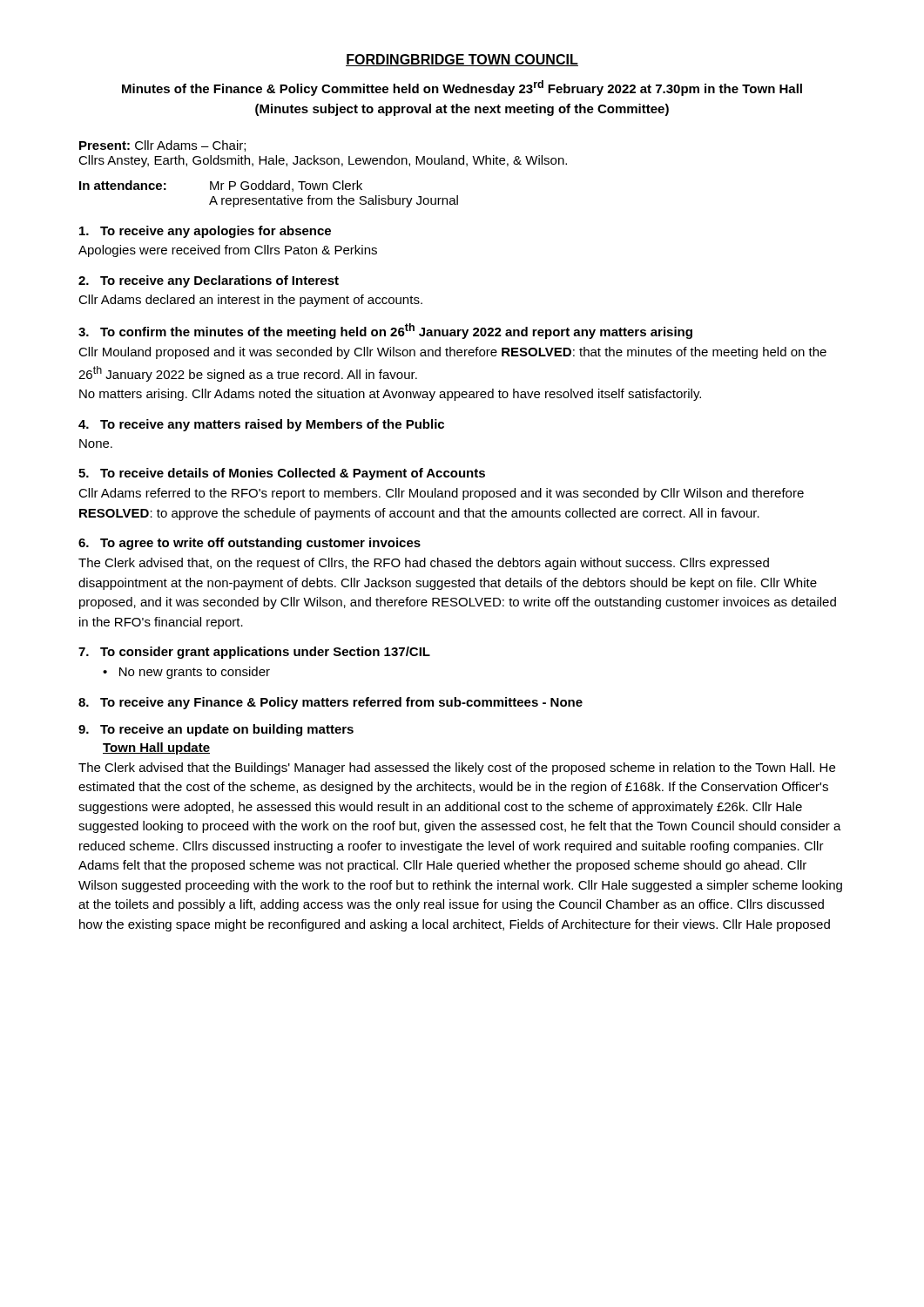Locate the section header containing "8. To receive any"

tap(462, 701)
